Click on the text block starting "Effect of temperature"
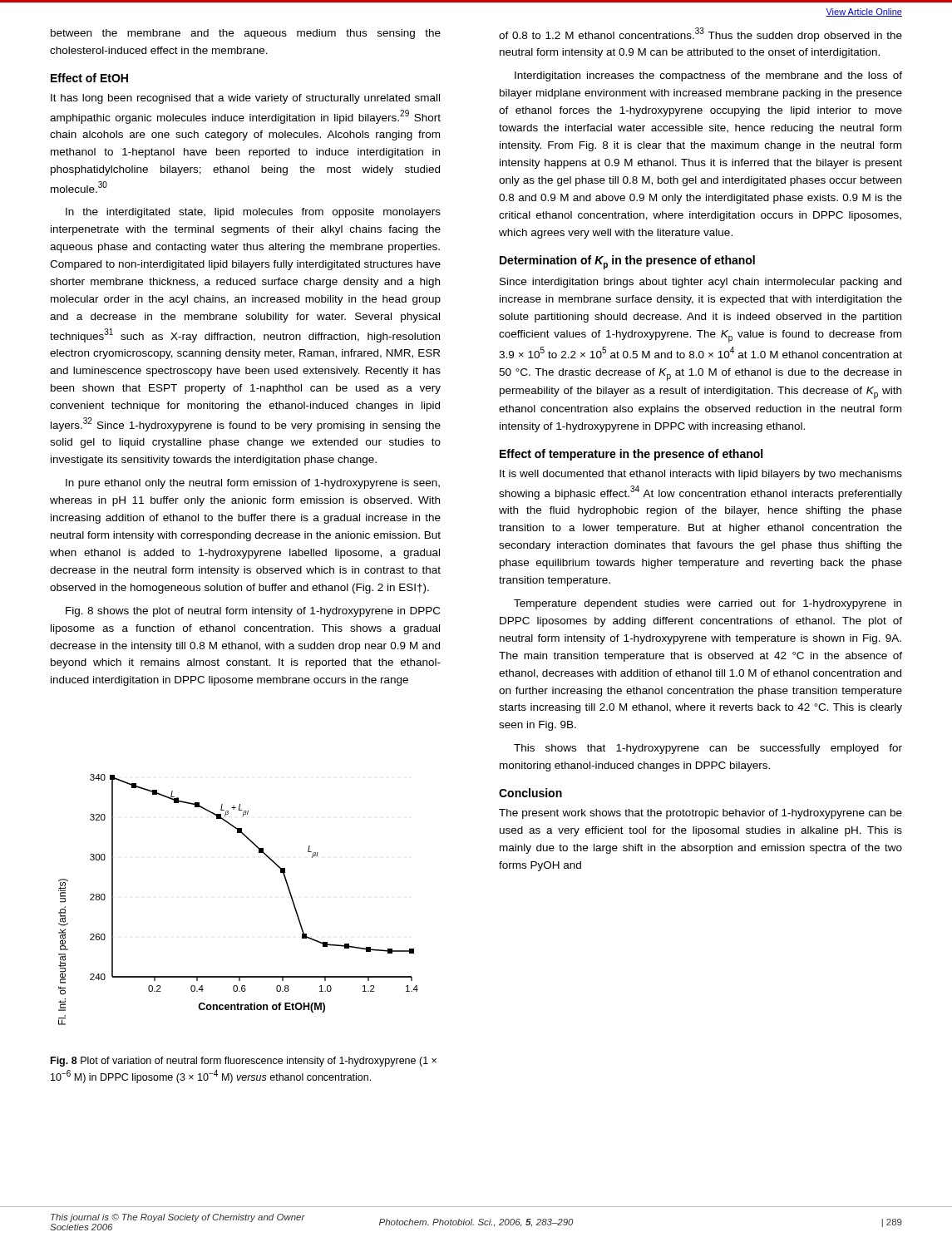The height and width of the screenshot is (1247, 952). [x=631, y=454]
